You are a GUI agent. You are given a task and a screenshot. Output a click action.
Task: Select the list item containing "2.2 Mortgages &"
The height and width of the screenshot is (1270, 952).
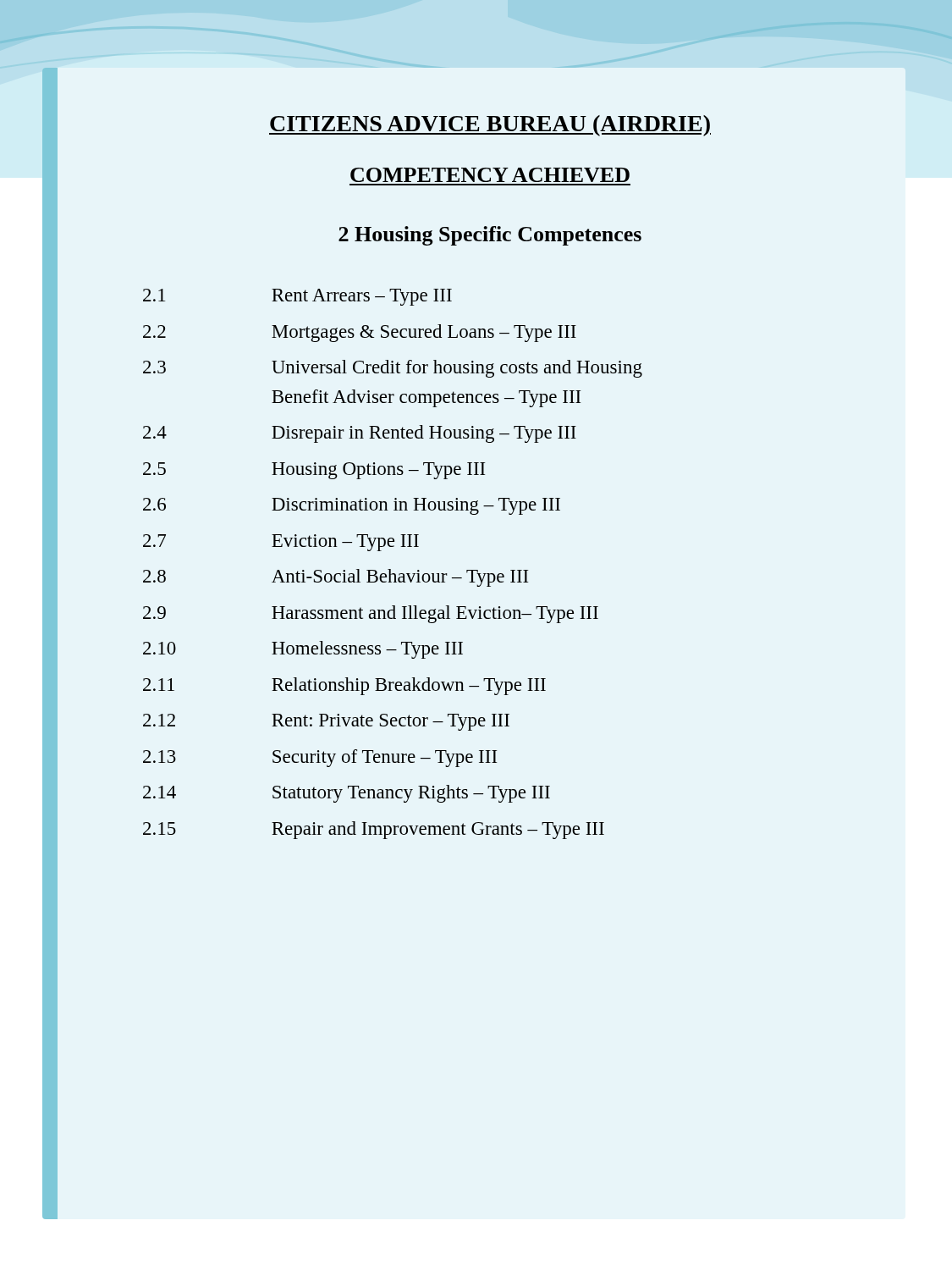click(x=490, y=335)
